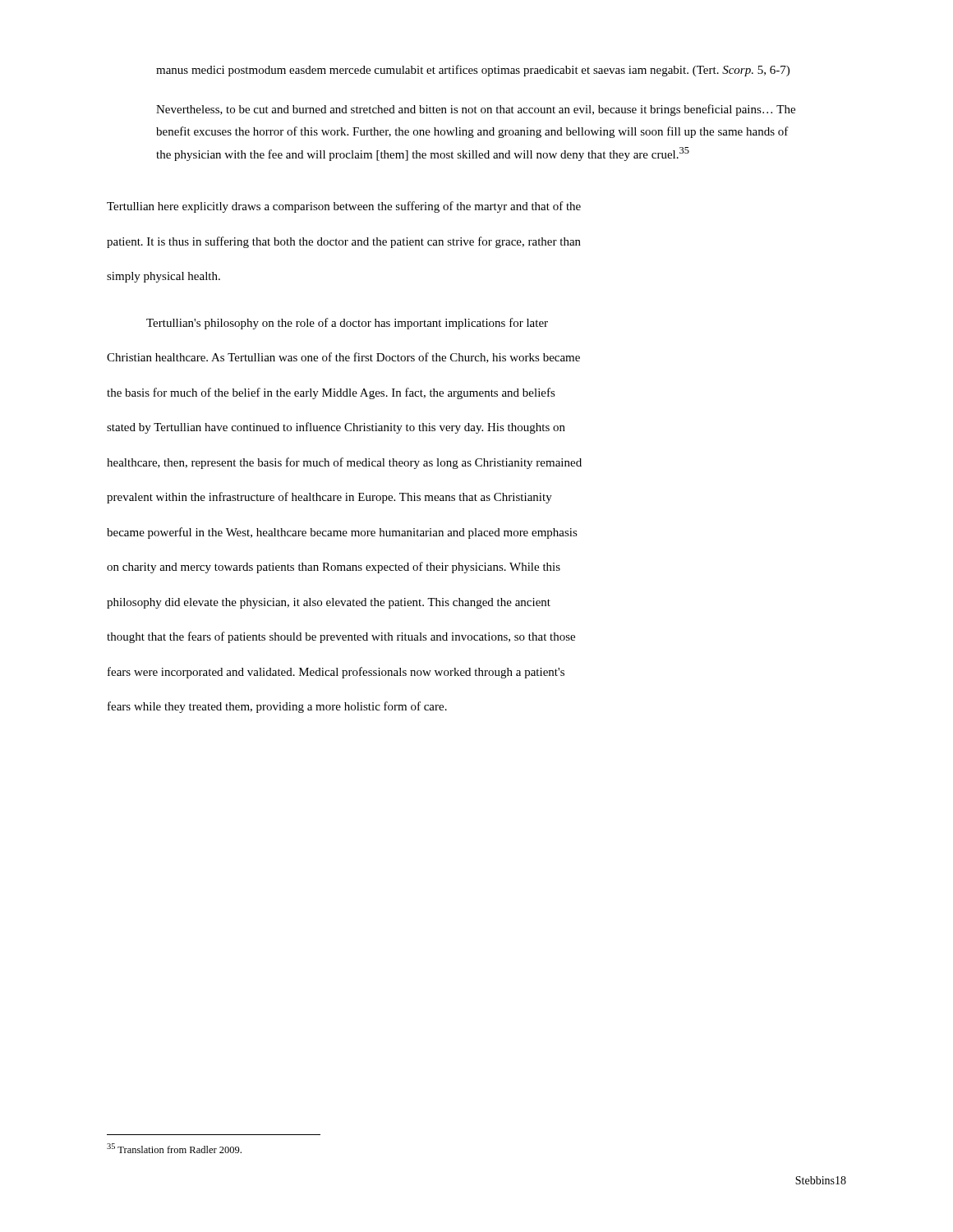The image size is (953, 1232).
Task: Click the passage that begins "healthcare, then, represent the basis for"
Action: pos(344,462)
